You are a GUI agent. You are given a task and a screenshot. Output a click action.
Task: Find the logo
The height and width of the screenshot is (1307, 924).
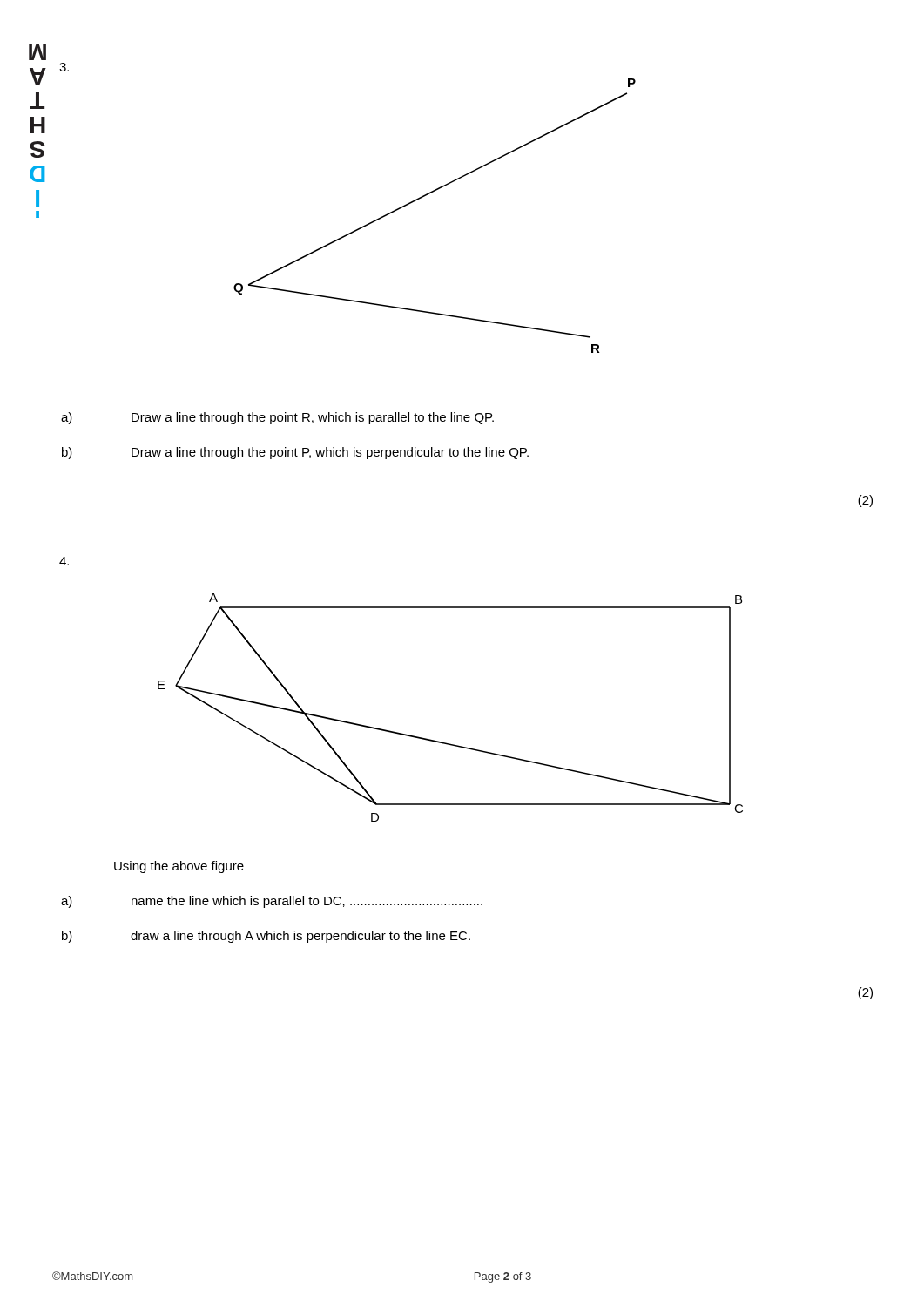(37, 122)
